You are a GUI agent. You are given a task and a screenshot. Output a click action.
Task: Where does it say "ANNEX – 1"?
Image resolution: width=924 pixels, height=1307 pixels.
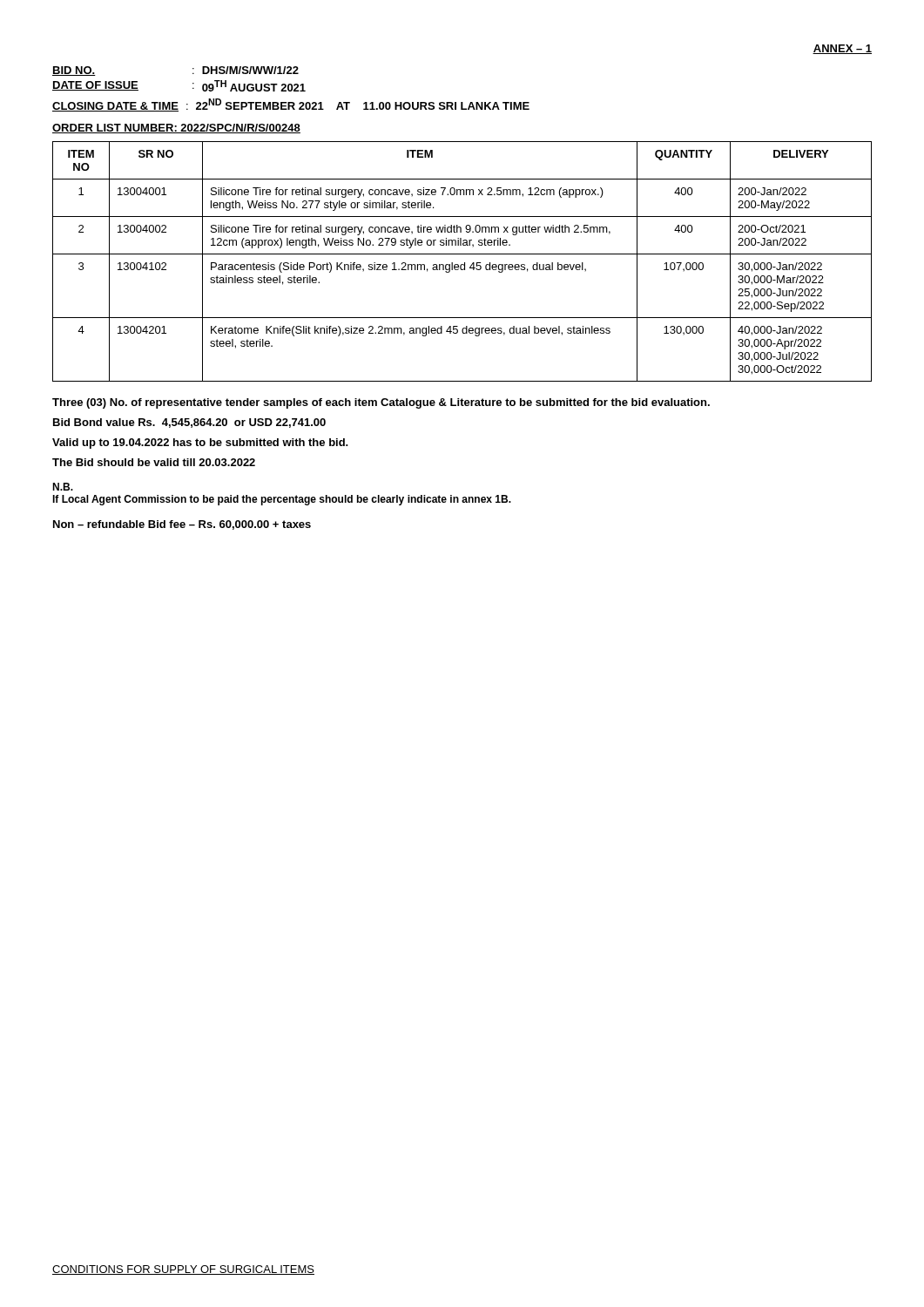(842, 48)
